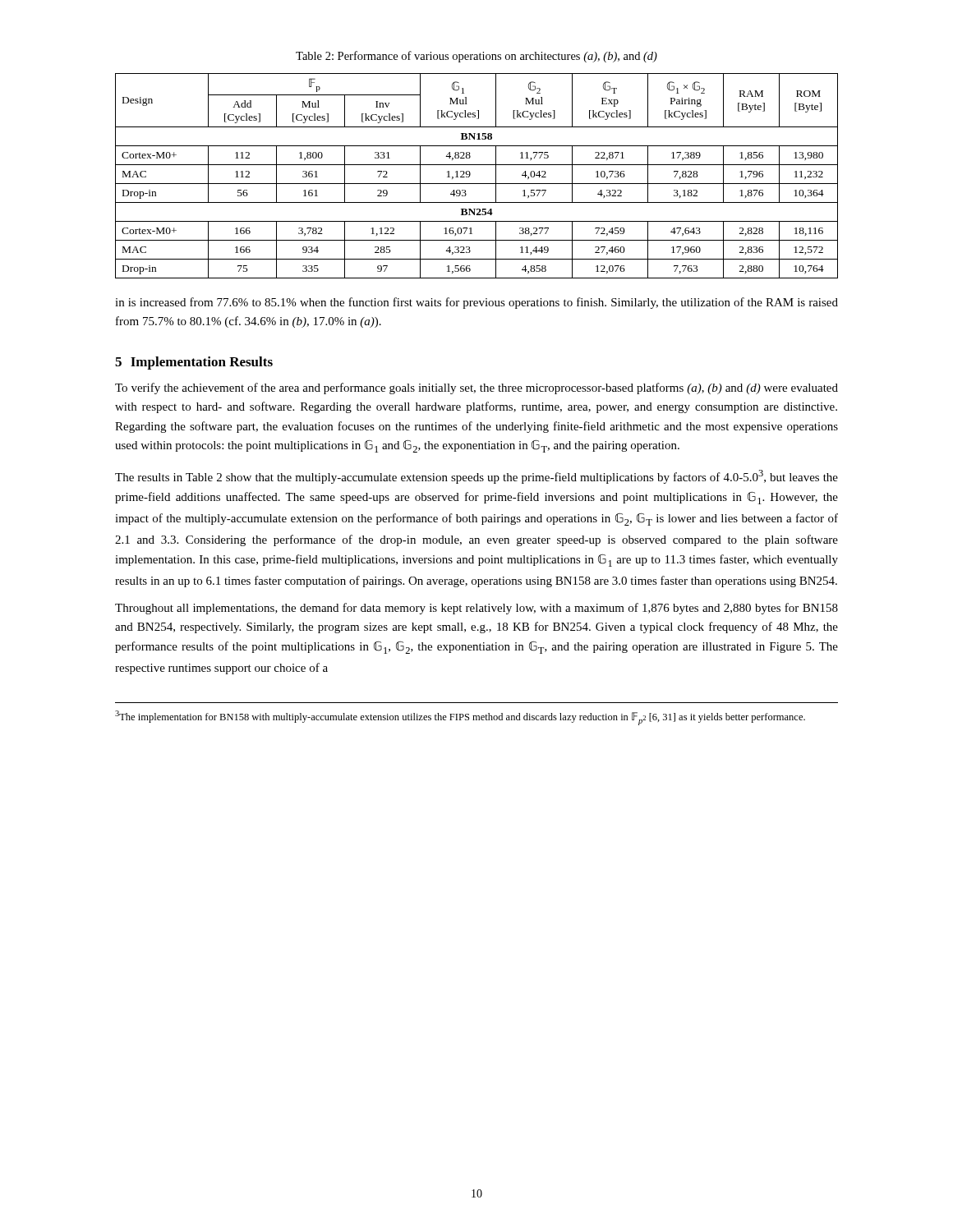Click on the element starting "To verify the achievement of"
953x1232 pixels.
[476, 418]
